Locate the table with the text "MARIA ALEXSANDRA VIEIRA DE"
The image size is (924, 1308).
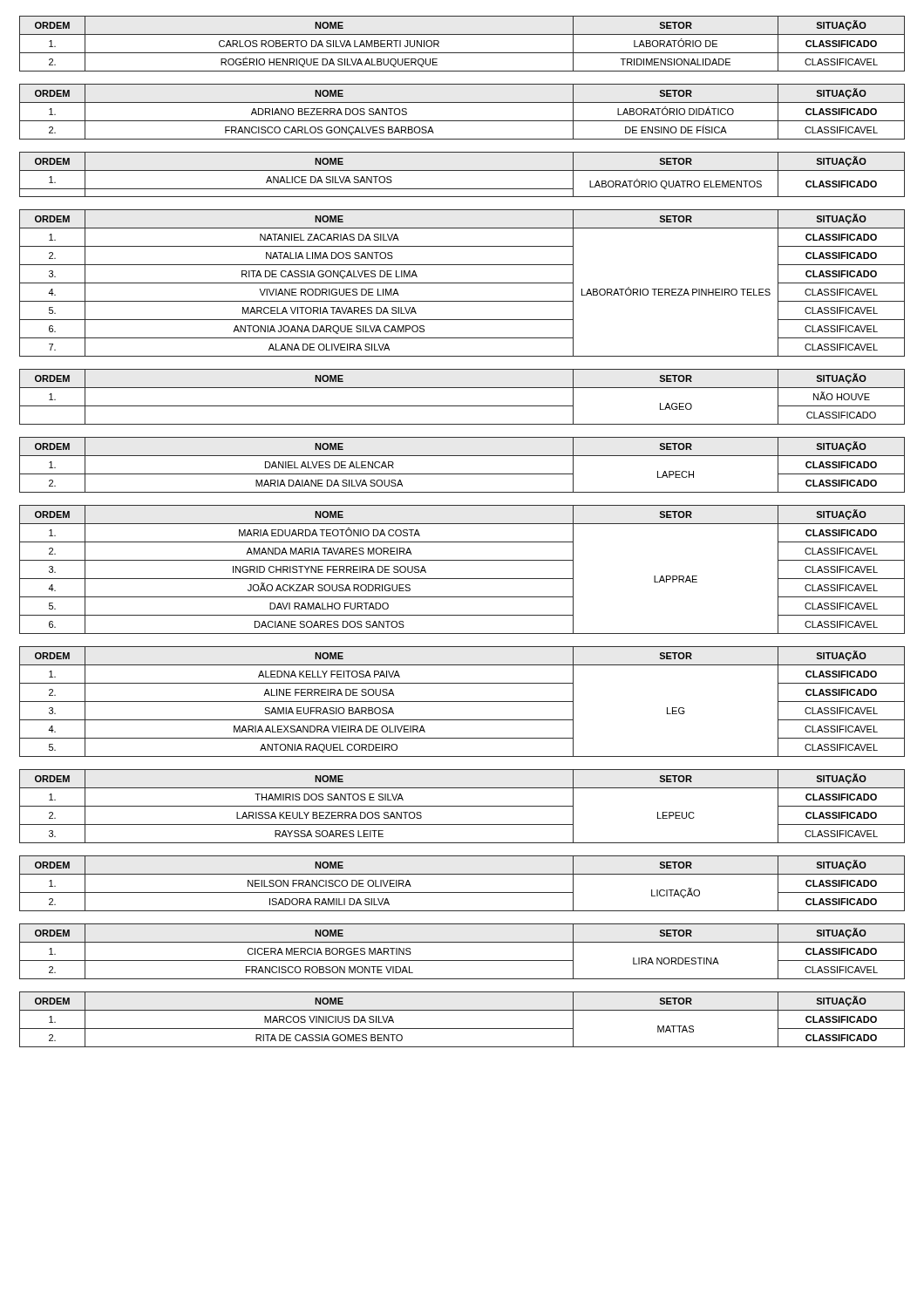462,702
